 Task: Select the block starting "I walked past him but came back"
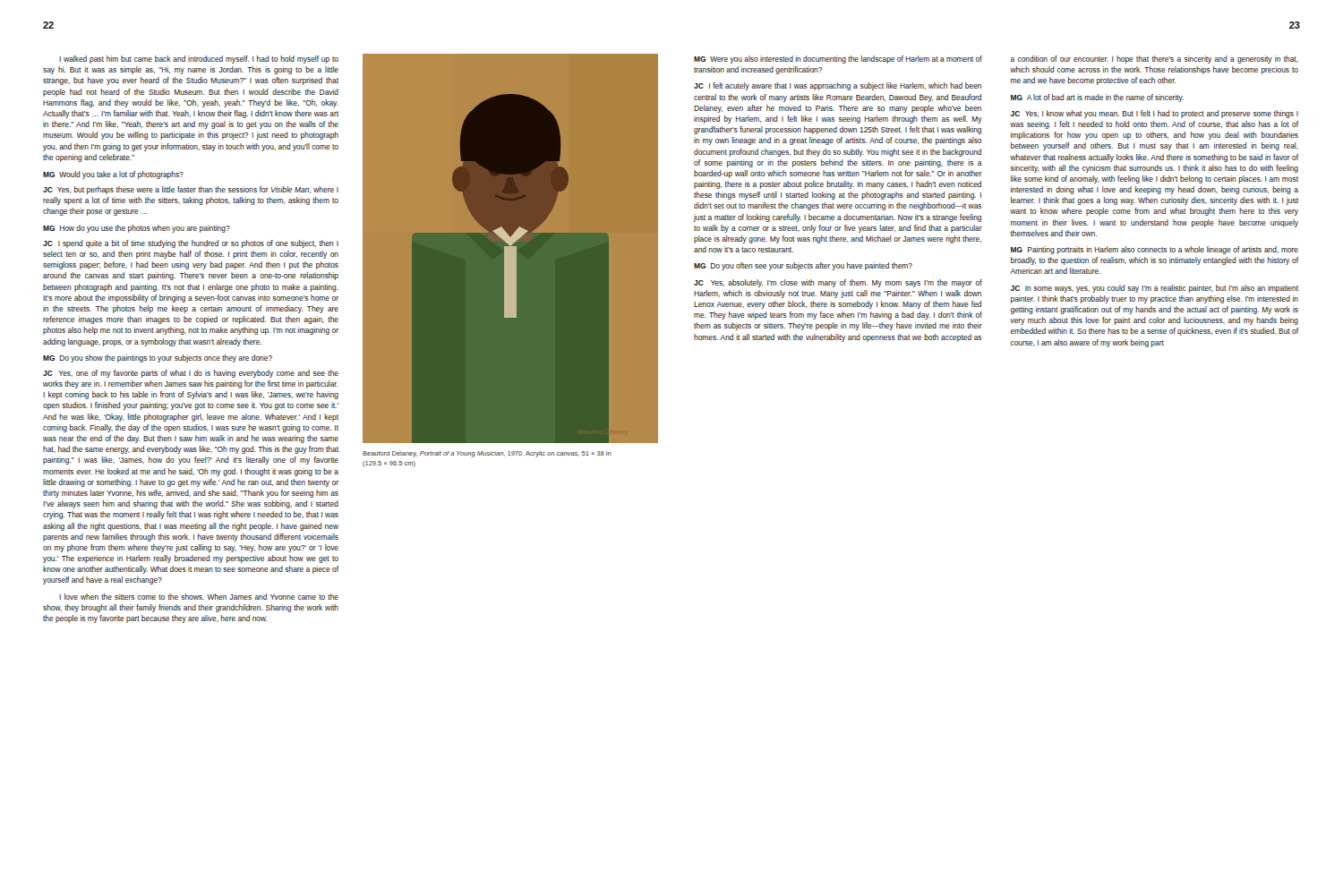pos(191,108)
